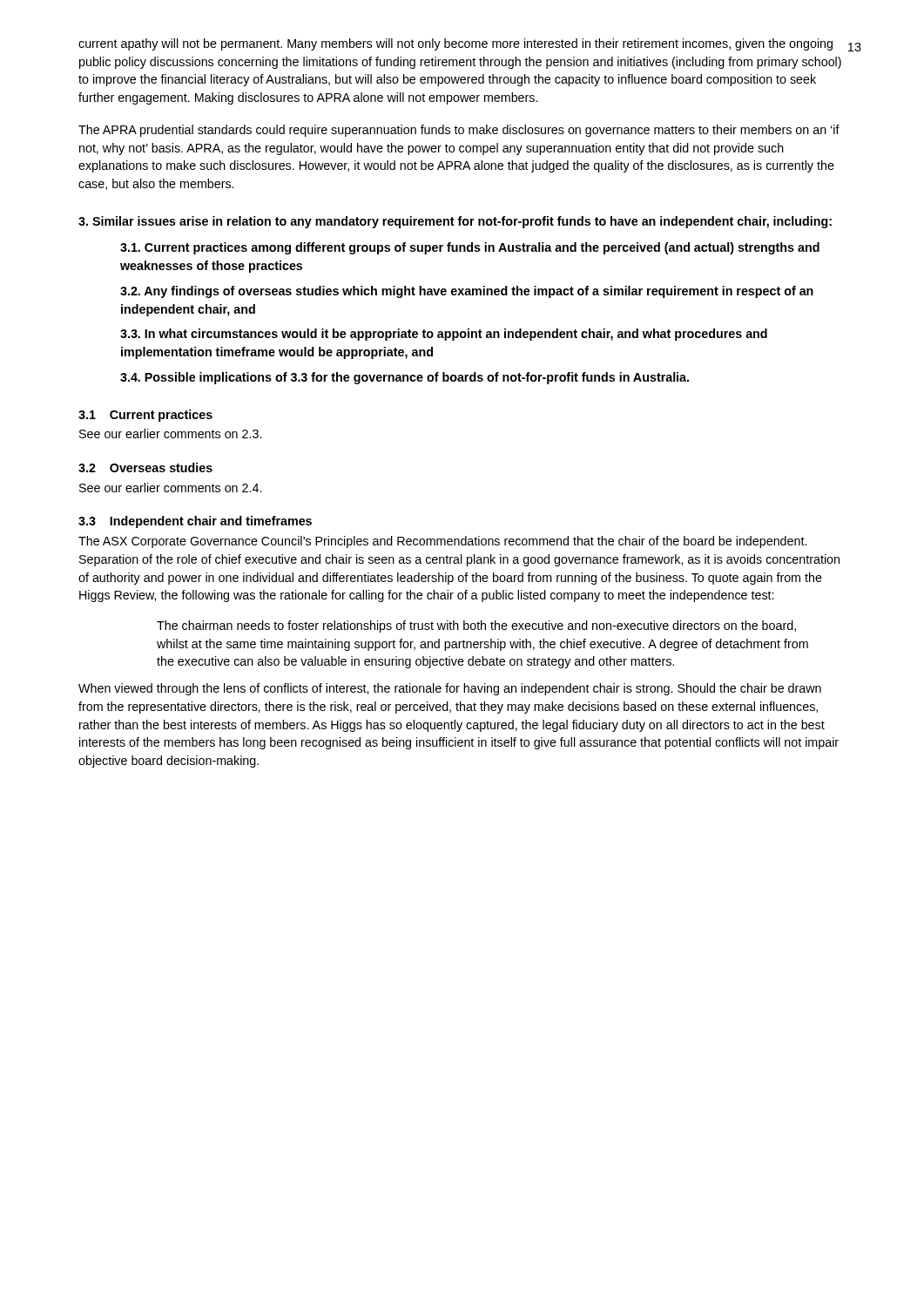This screenshot has height=1307, width=924.
Task: Click on the text block that says "The chairman needs to"
Action: click(x=483, y=644)
